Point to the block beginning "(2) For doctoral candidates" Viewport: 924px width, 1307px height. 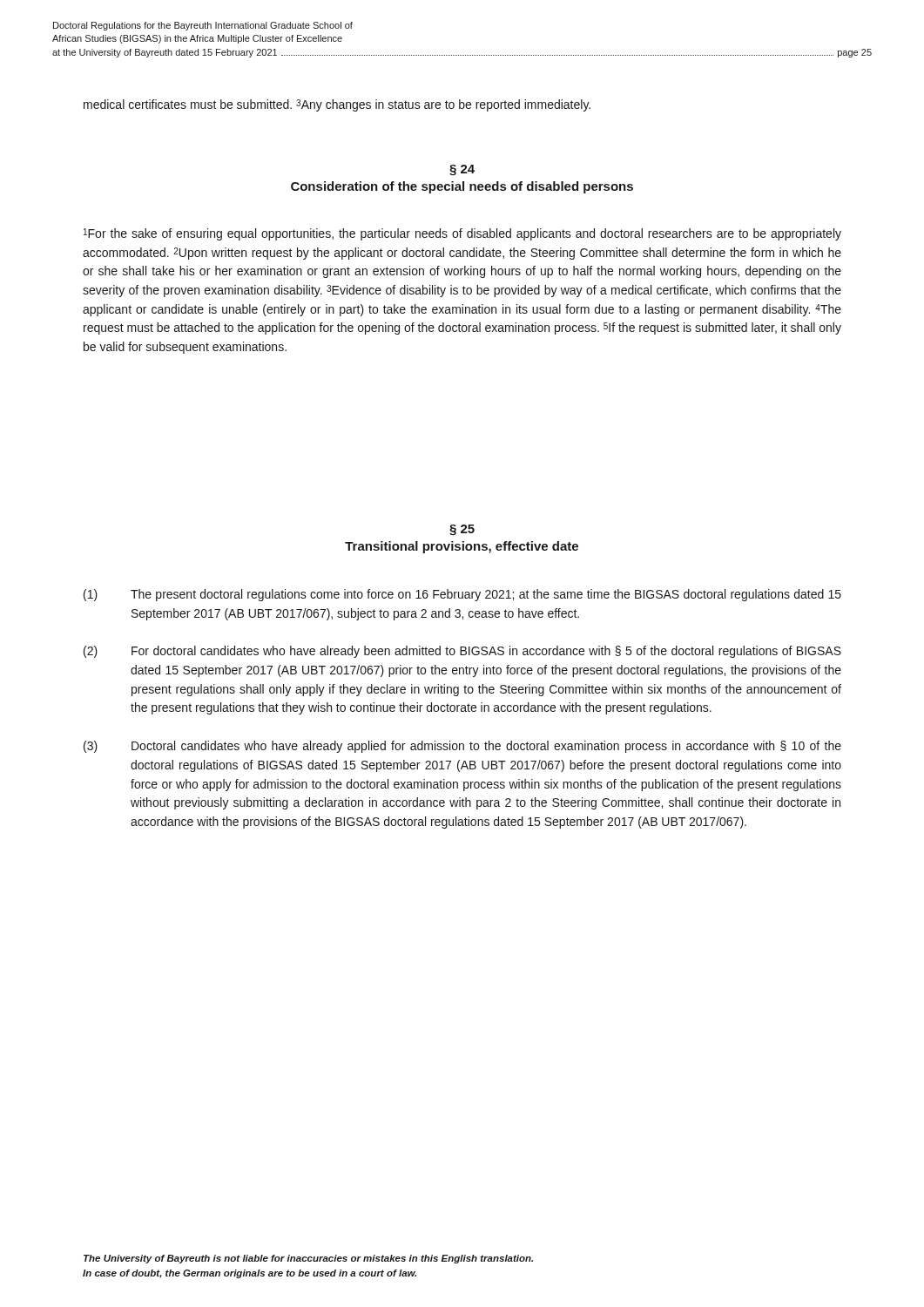(x=462, y=680)
